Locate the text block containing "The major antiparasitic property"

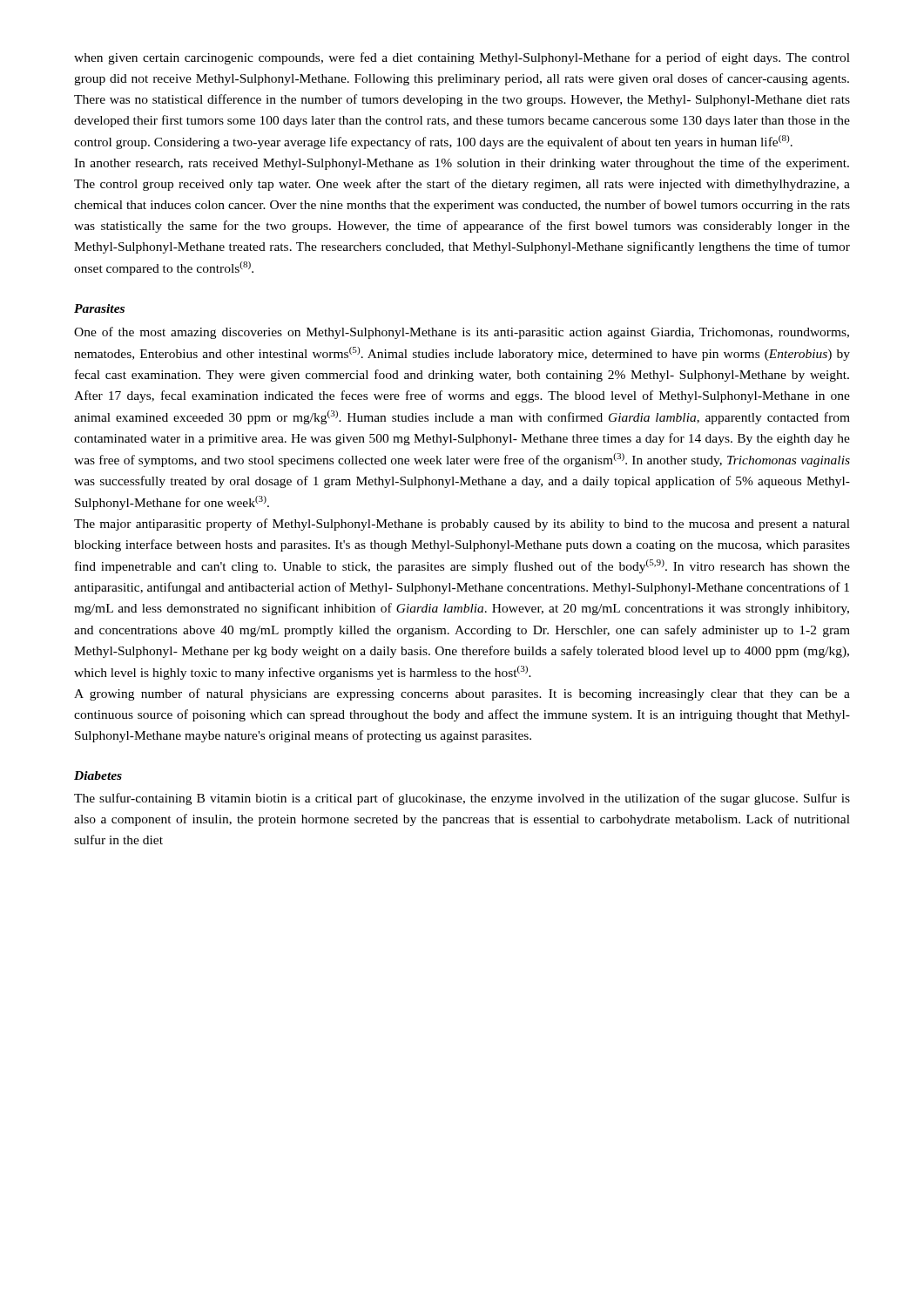click(462, 598)
